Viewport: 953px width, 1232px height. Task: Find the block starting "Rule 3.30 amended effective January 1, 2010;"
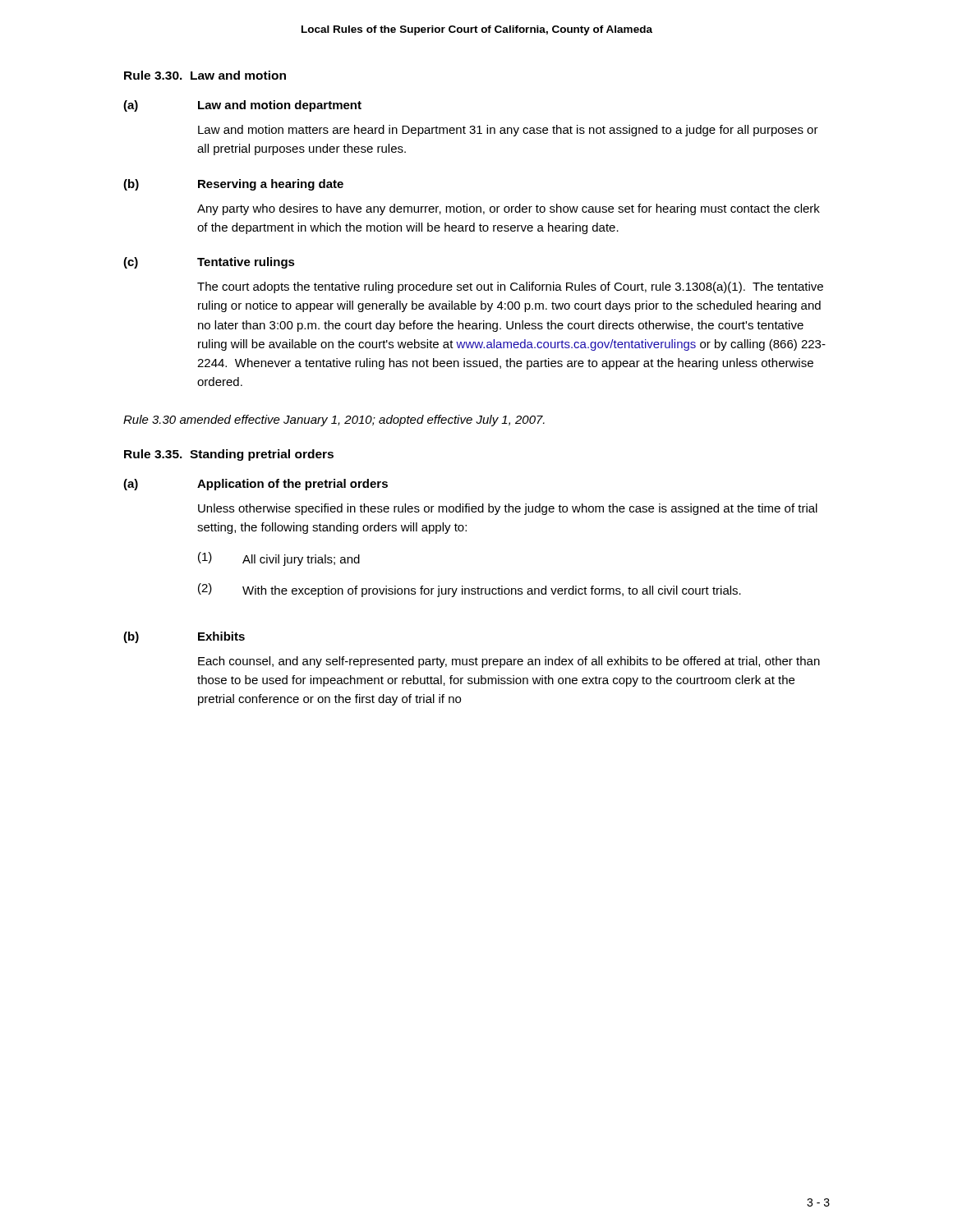[x=335, y=419]
